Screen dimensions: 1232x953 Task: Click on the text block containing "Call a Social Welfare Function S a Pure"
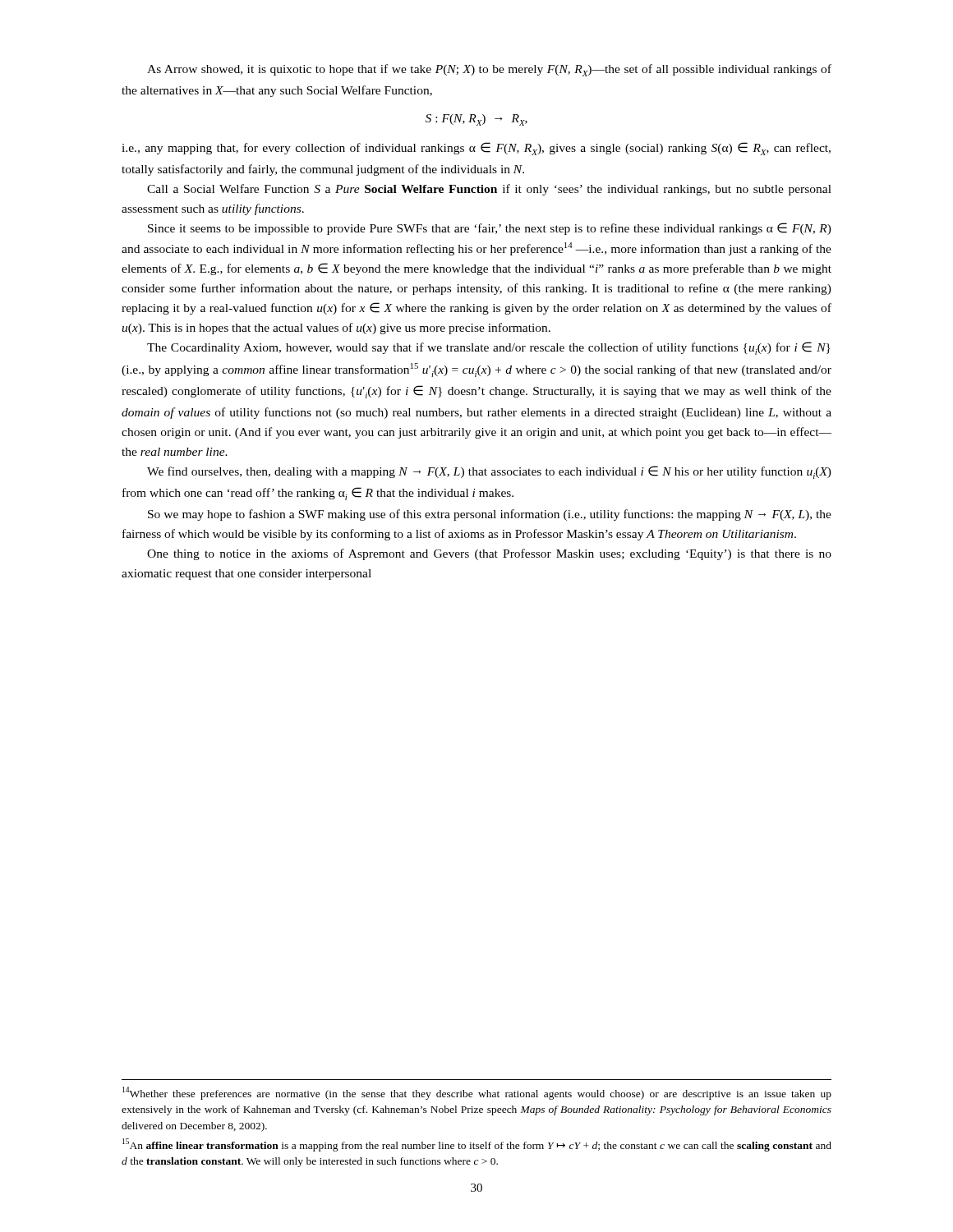(x=476, y=199)
